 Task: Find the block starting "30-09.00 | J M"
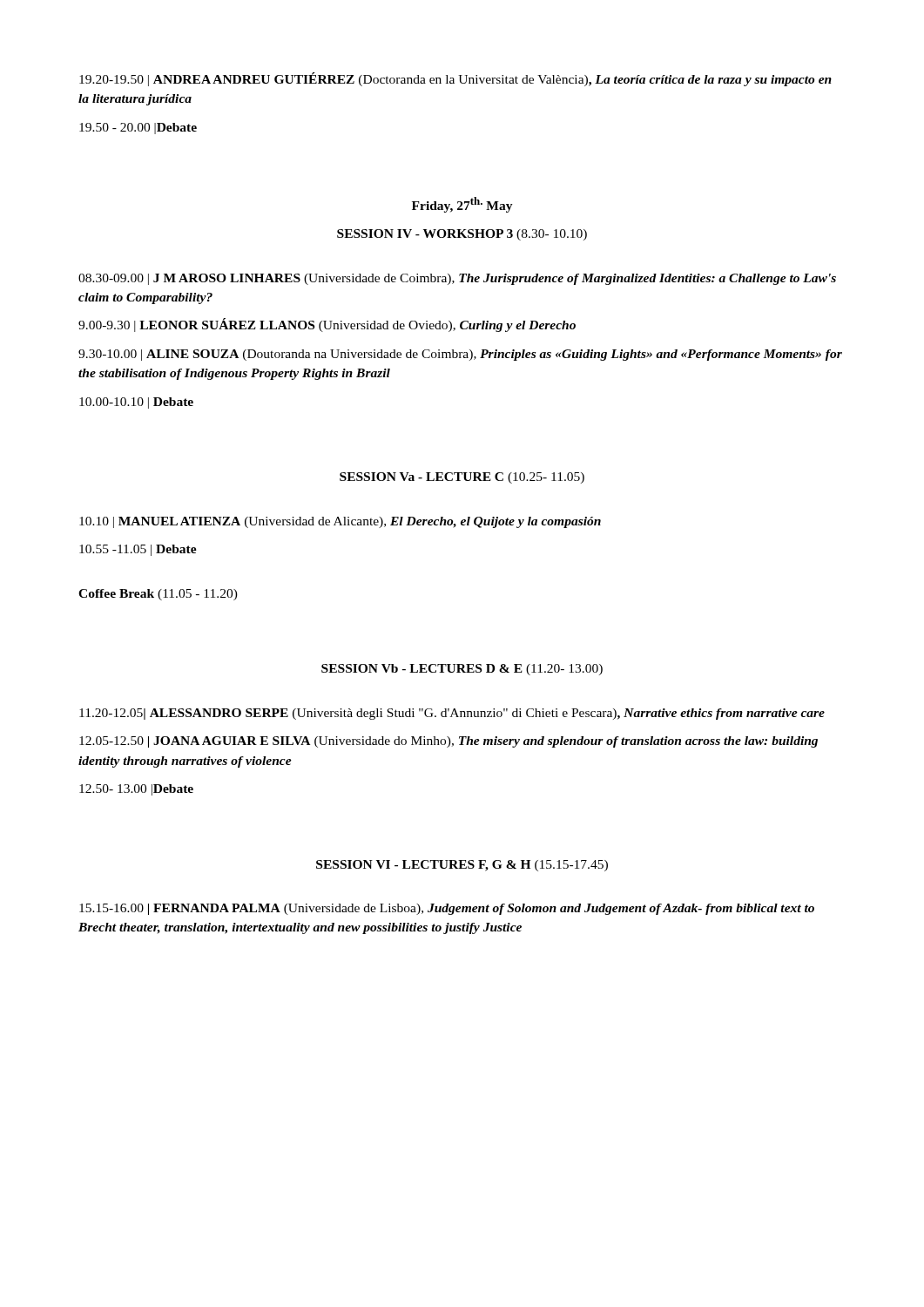click(457, 287)
